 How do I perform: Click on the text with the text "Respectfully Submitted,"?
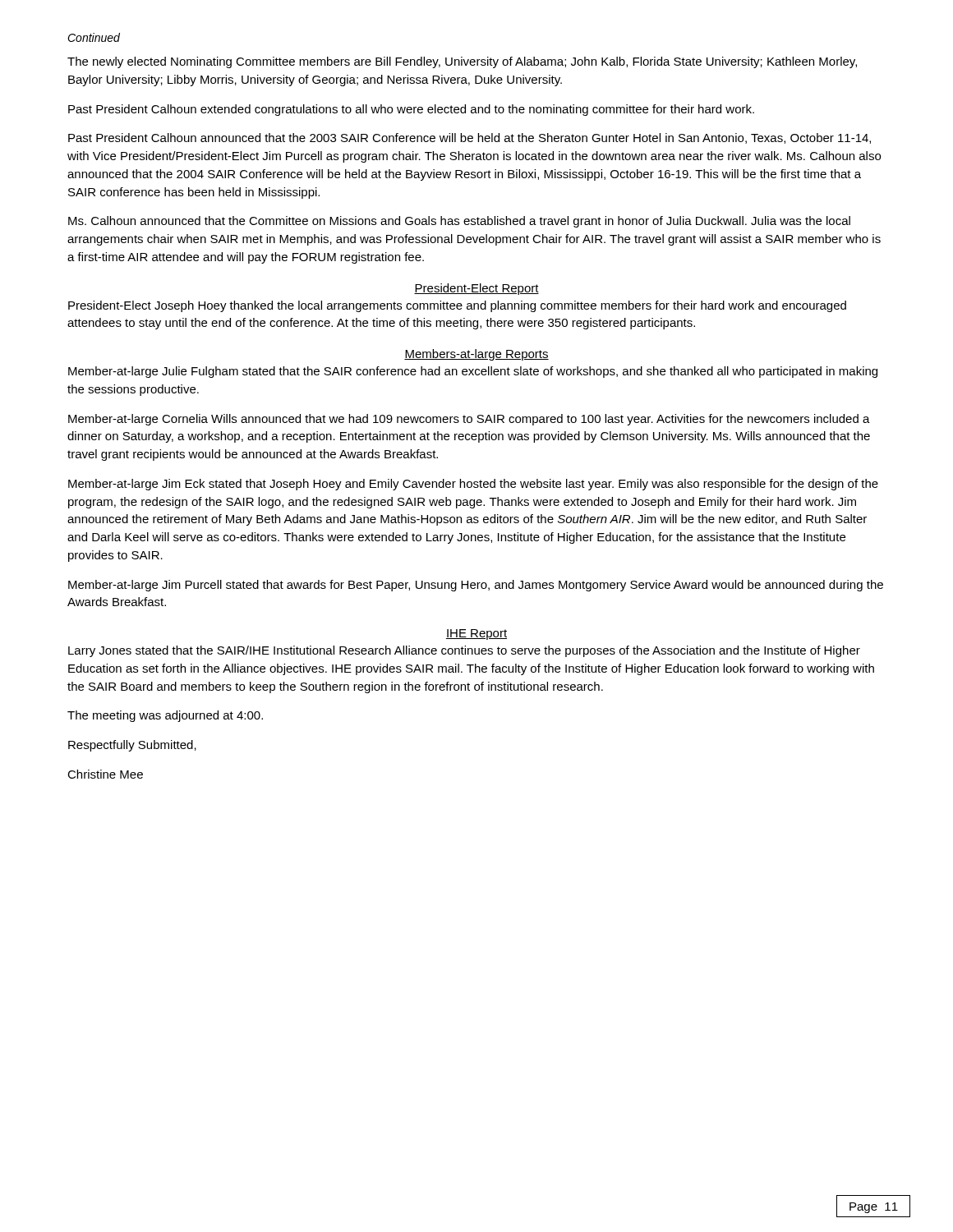tap(132, 746)
